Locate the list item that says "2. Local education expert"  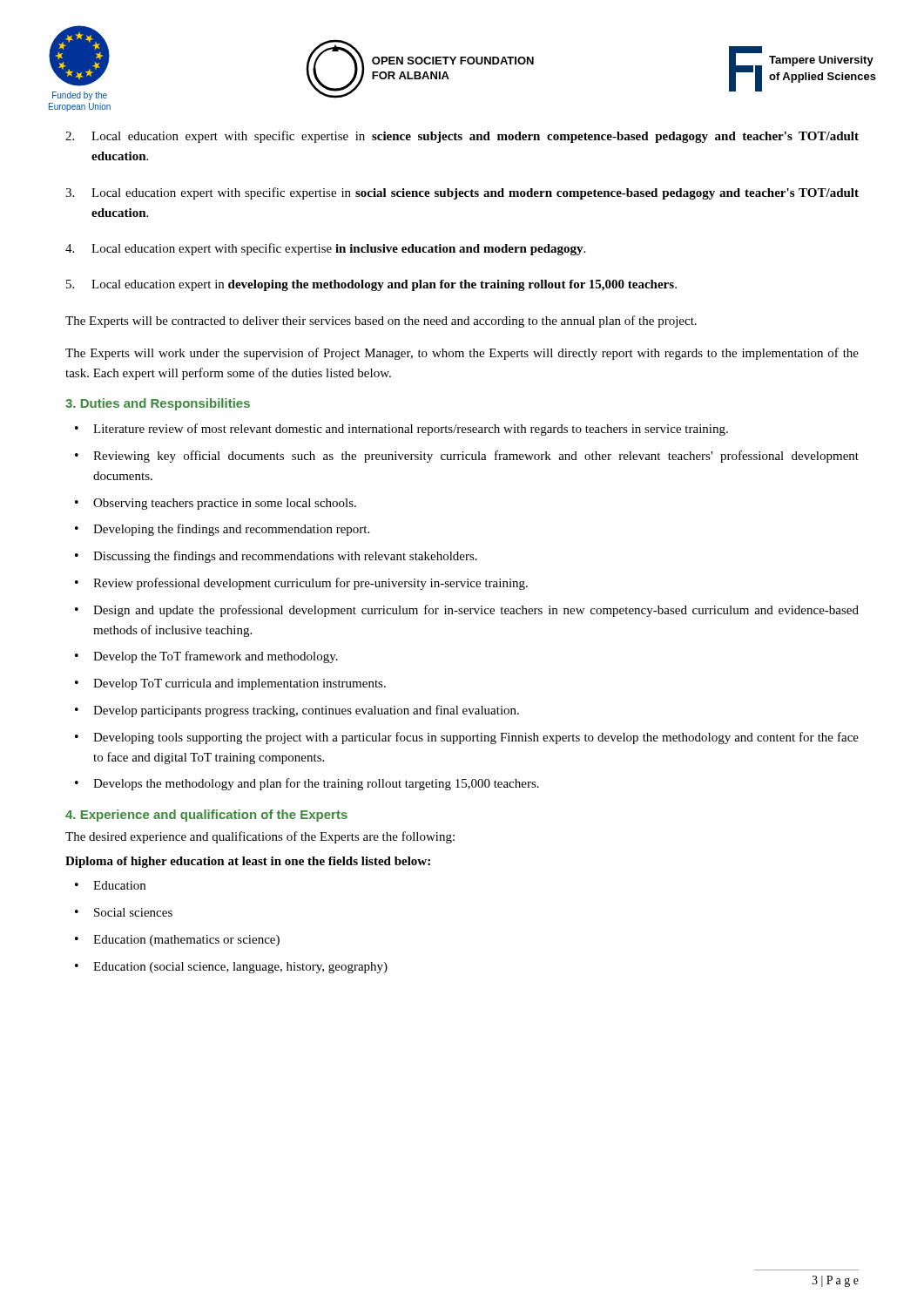(x=462, y=147)
